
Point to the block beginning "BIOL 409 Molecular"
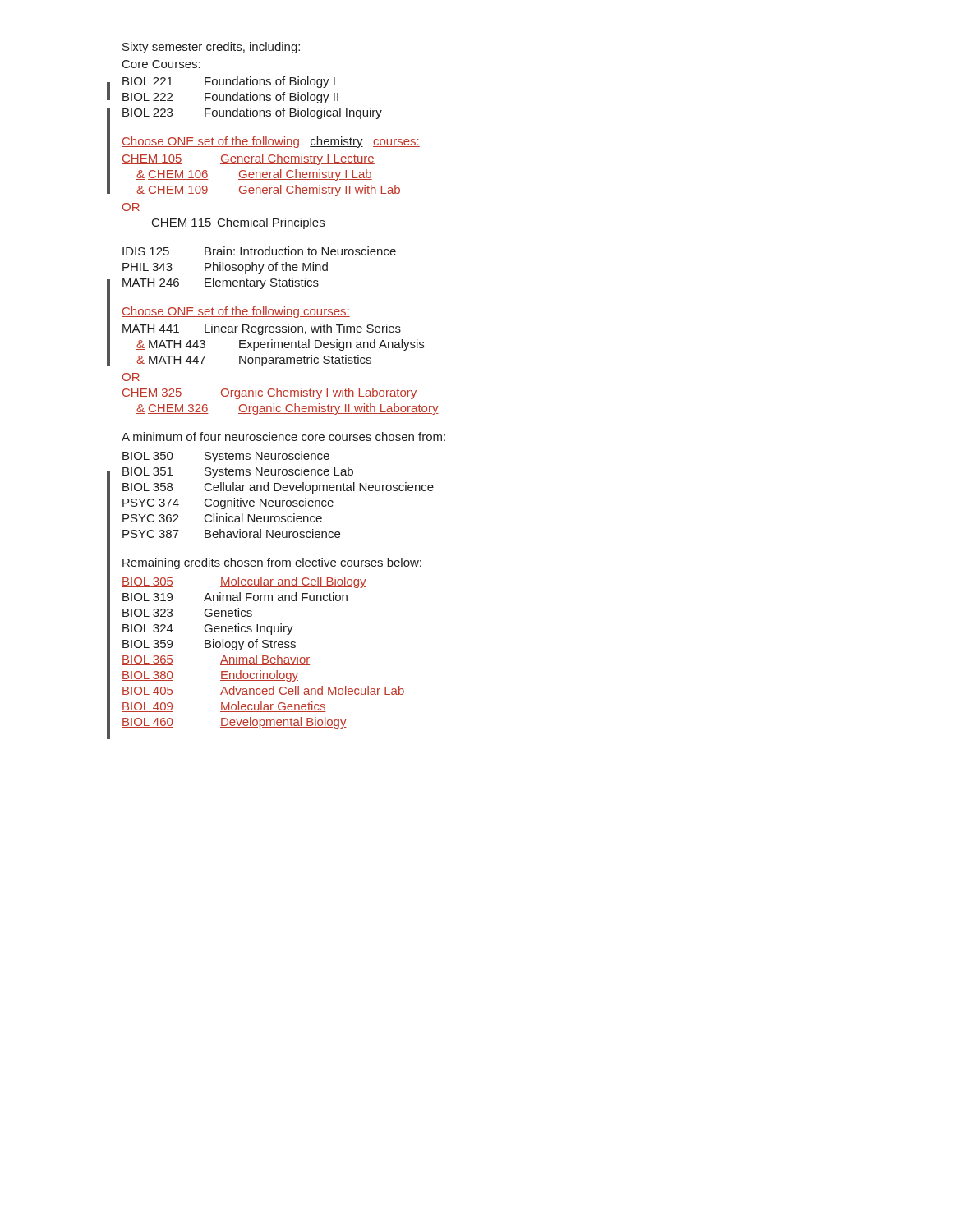point(224,706)
